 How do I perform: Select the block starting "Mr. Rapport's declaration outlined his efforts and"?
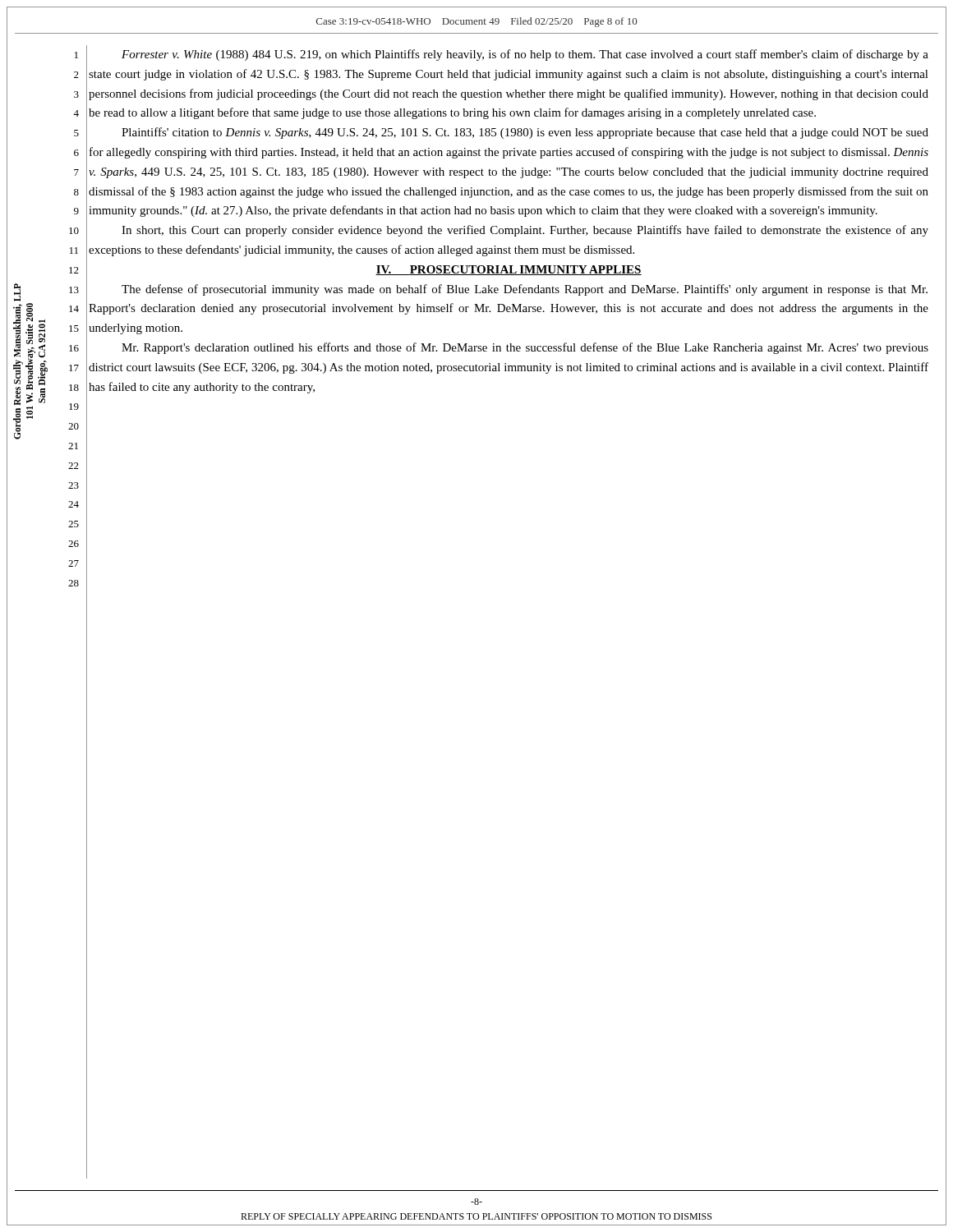pos(509,368)
